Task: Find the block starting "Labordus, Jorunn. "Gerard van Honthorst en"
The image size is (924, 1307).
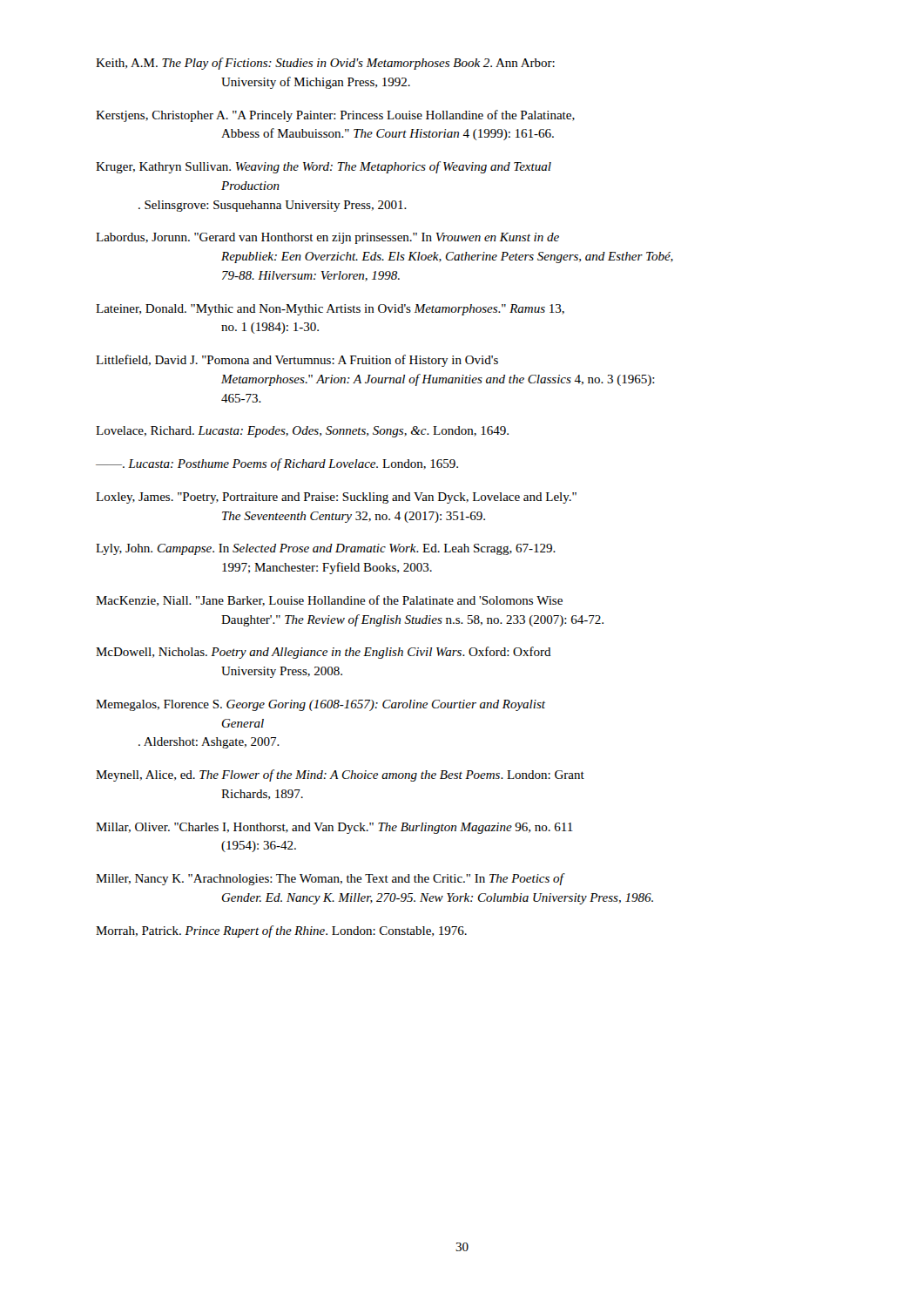Action: tap(462, 257)
